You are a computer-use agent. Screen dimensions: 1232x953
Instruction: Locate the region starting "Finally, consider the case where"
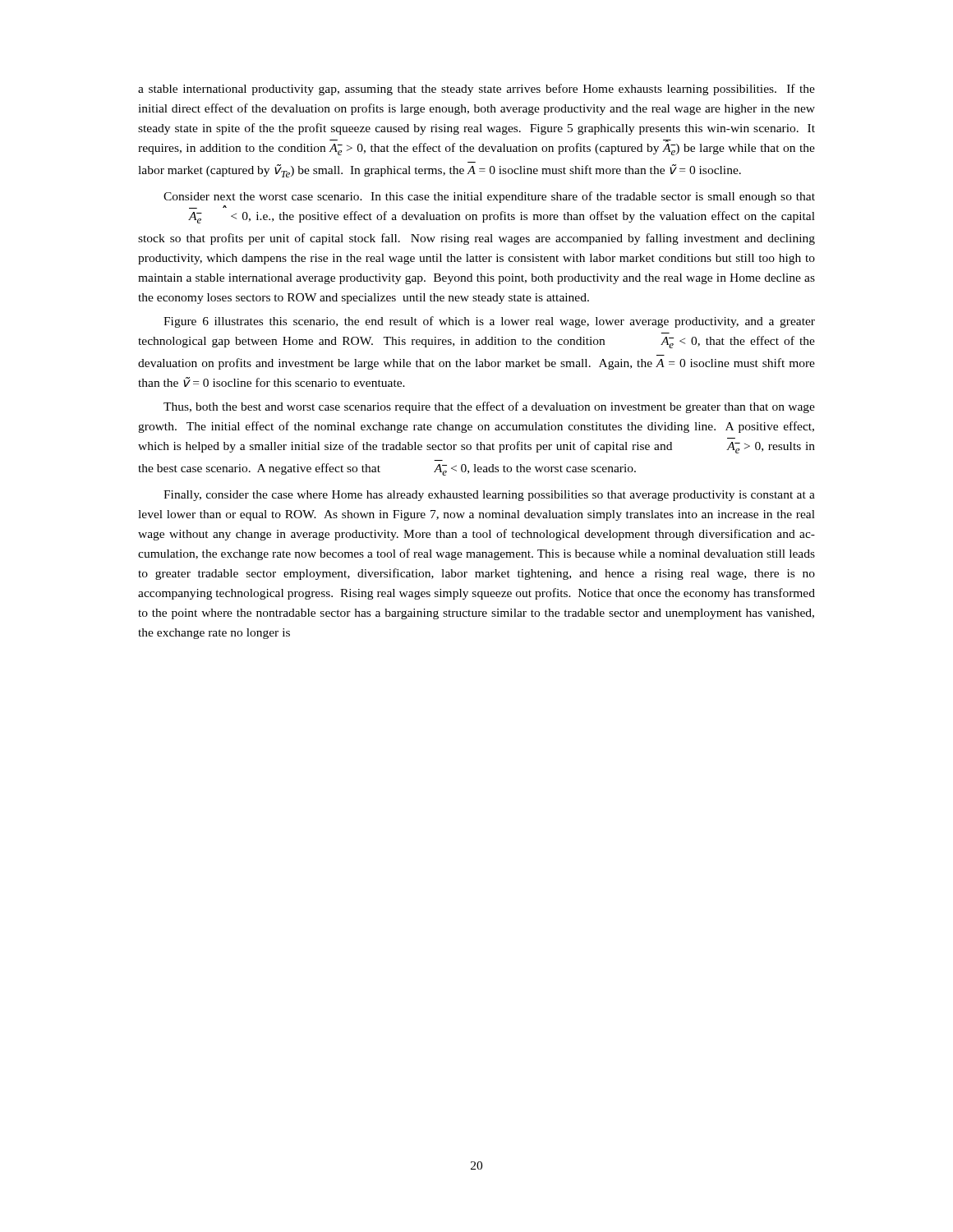point(476,563)
